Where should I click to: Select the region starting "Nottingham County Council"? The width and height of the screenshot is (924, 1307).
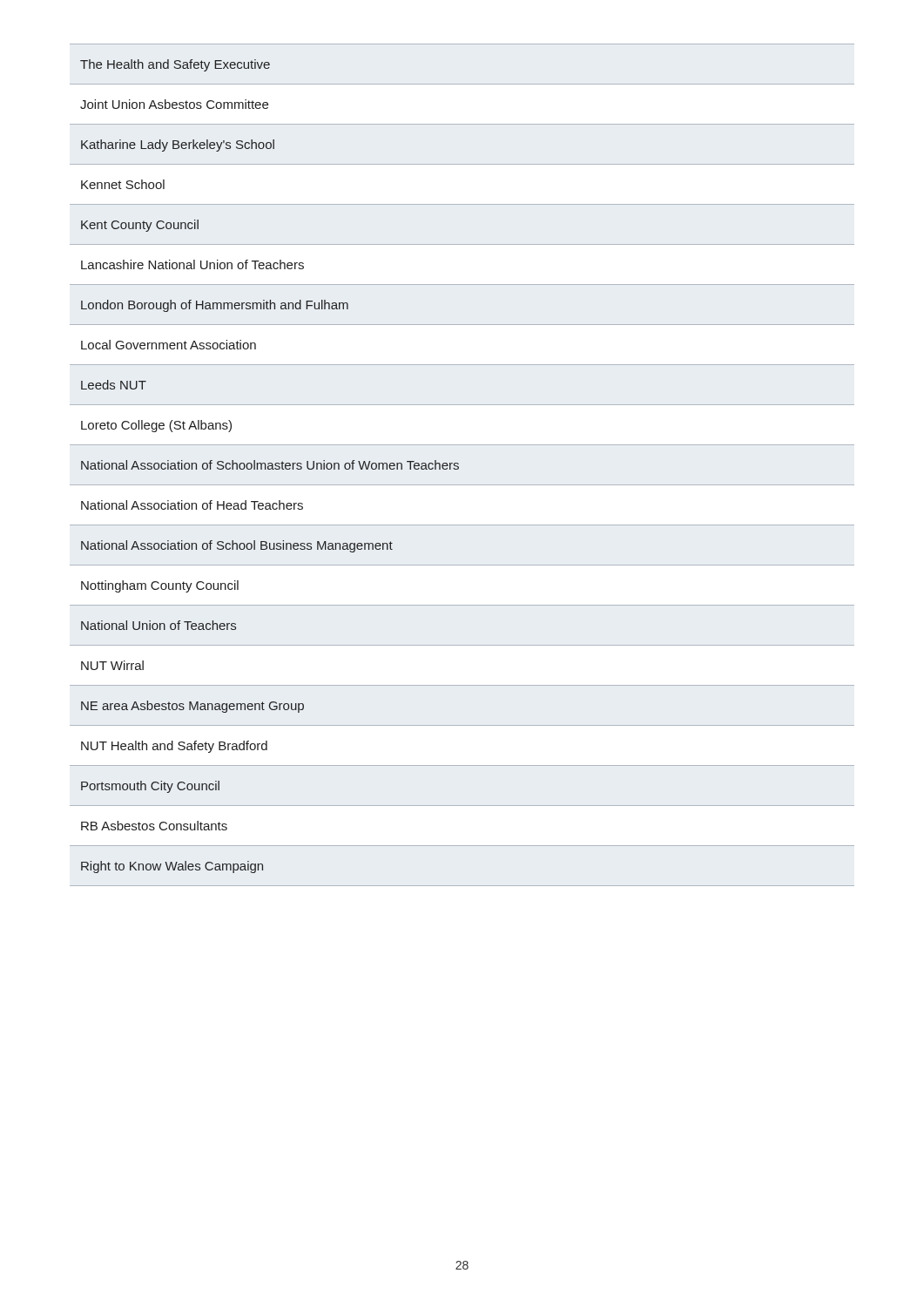click(160, 585)
